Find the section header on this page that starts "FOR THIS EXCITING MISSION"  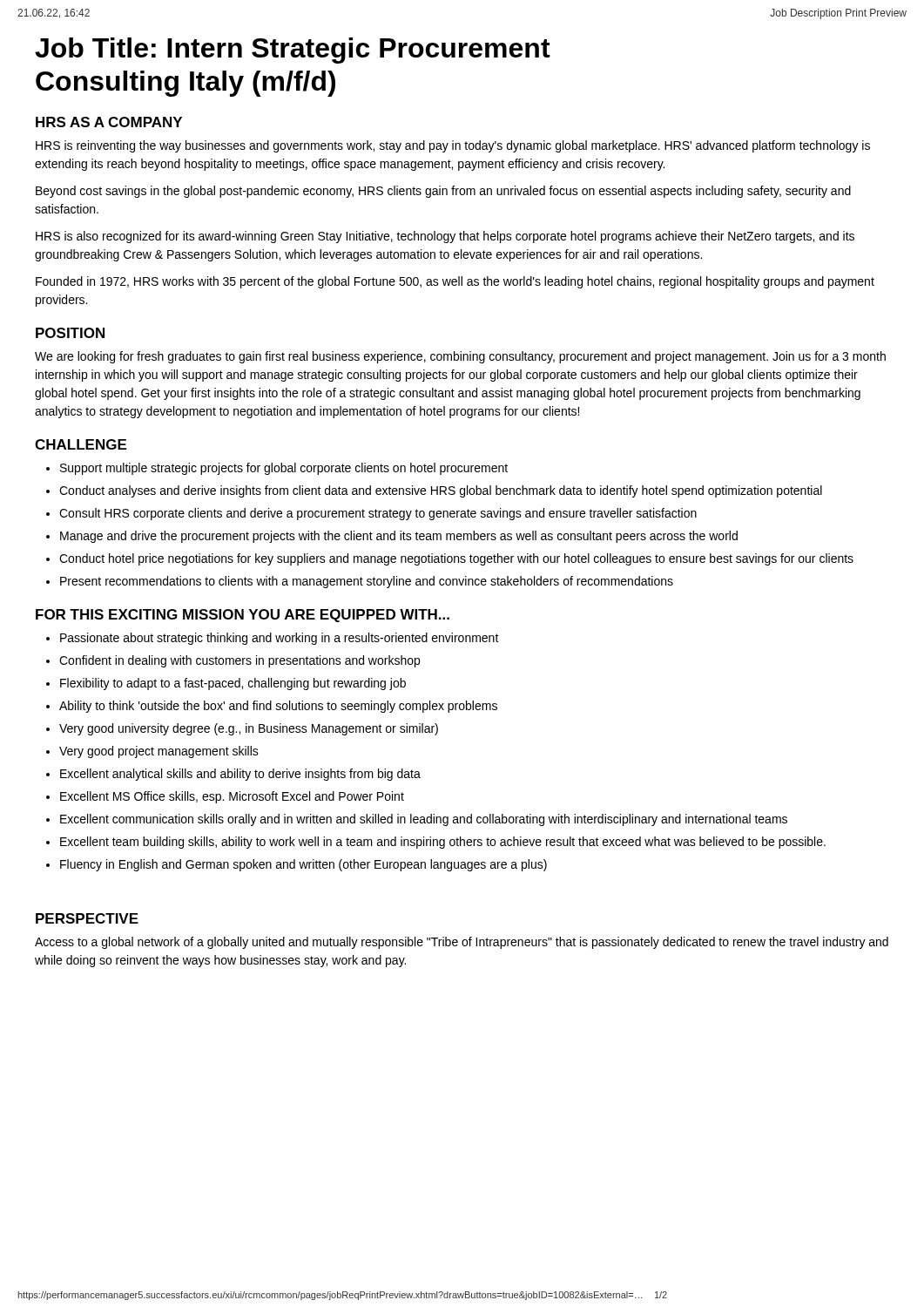pyautogui.click(x=243, y=616)
